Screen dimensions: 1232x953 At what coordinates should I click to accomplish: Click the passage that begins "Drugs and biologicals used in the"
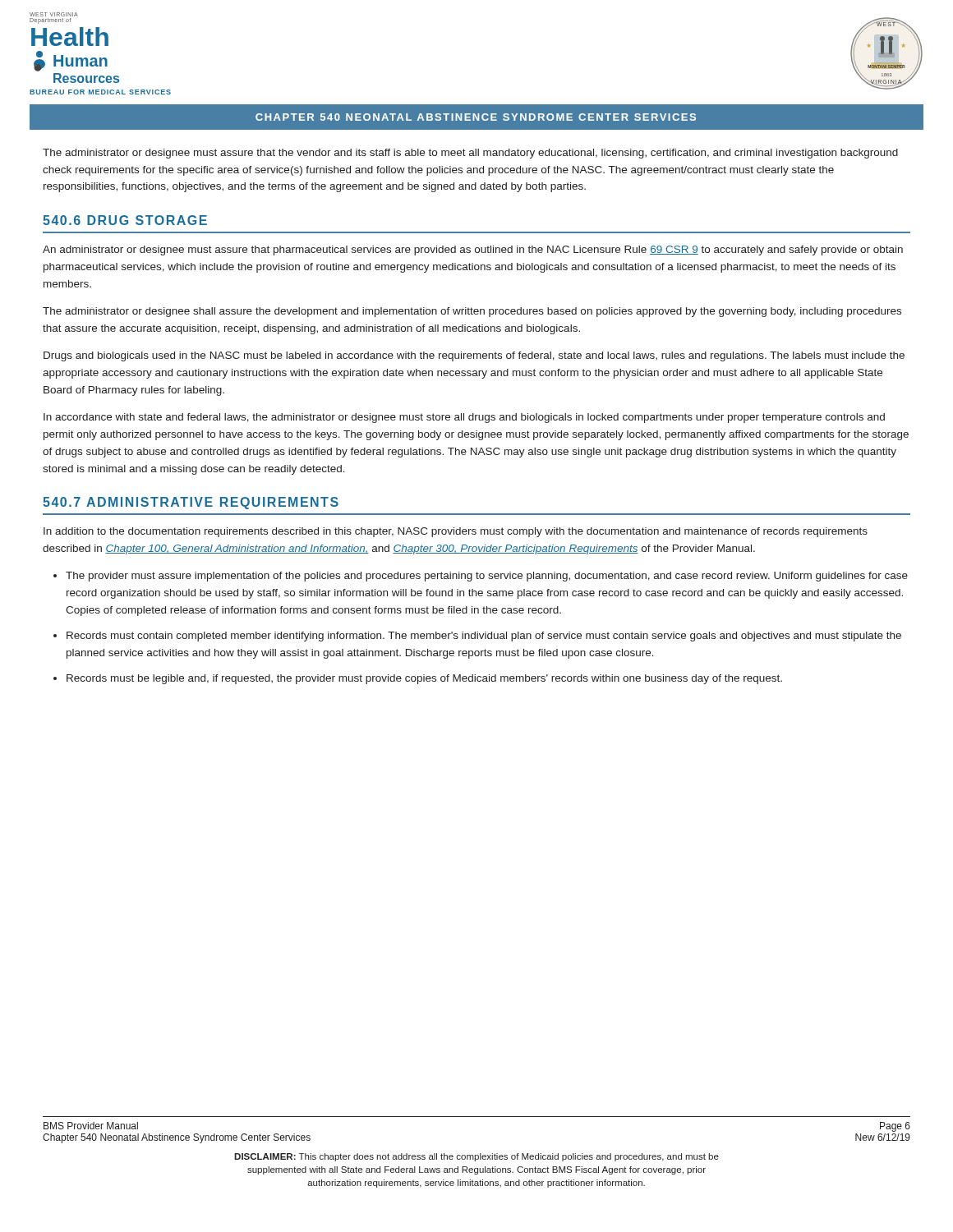pos(474,372)
